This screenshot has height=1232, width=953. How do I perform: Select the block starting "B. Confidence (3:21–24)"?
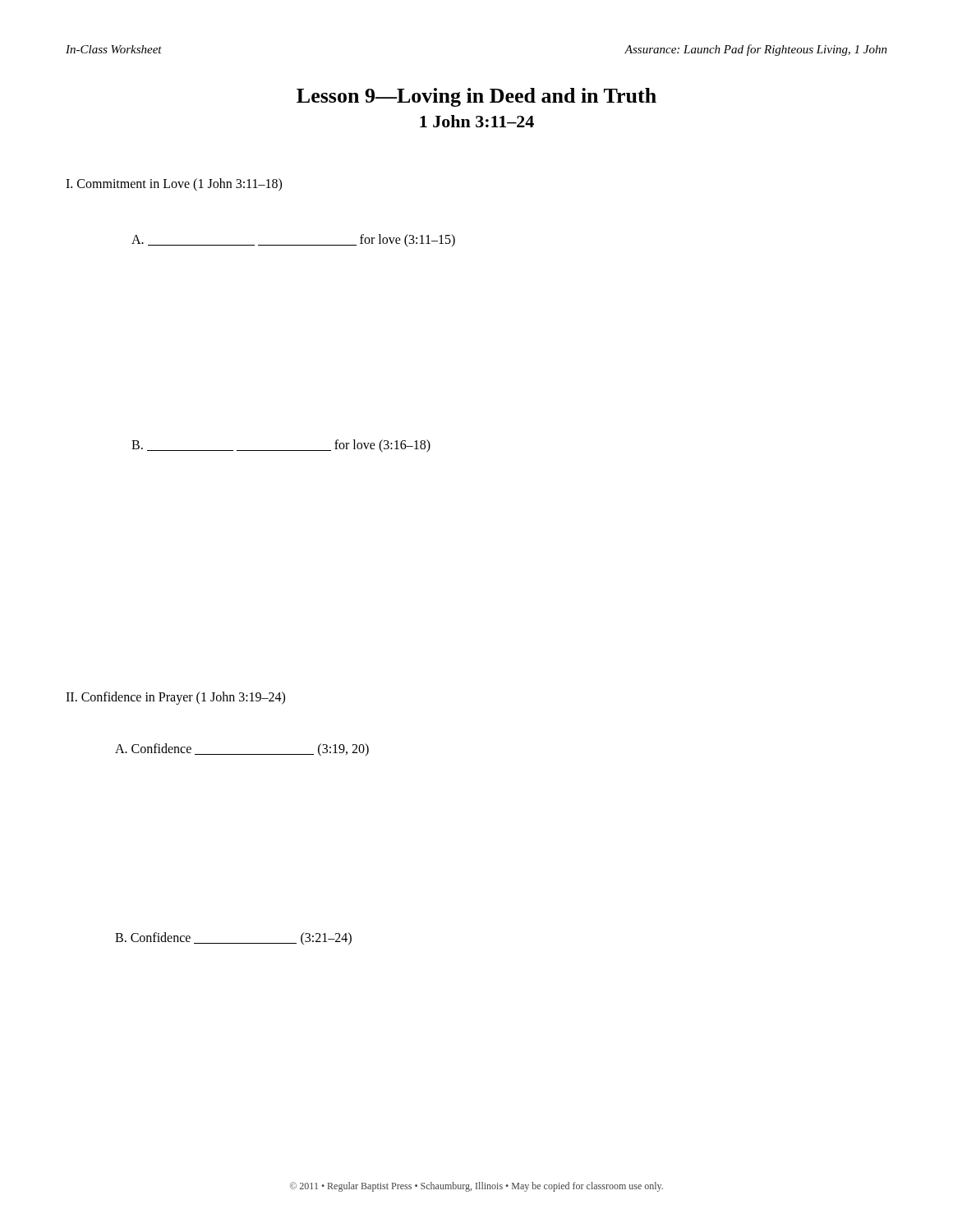click(234, 936)
